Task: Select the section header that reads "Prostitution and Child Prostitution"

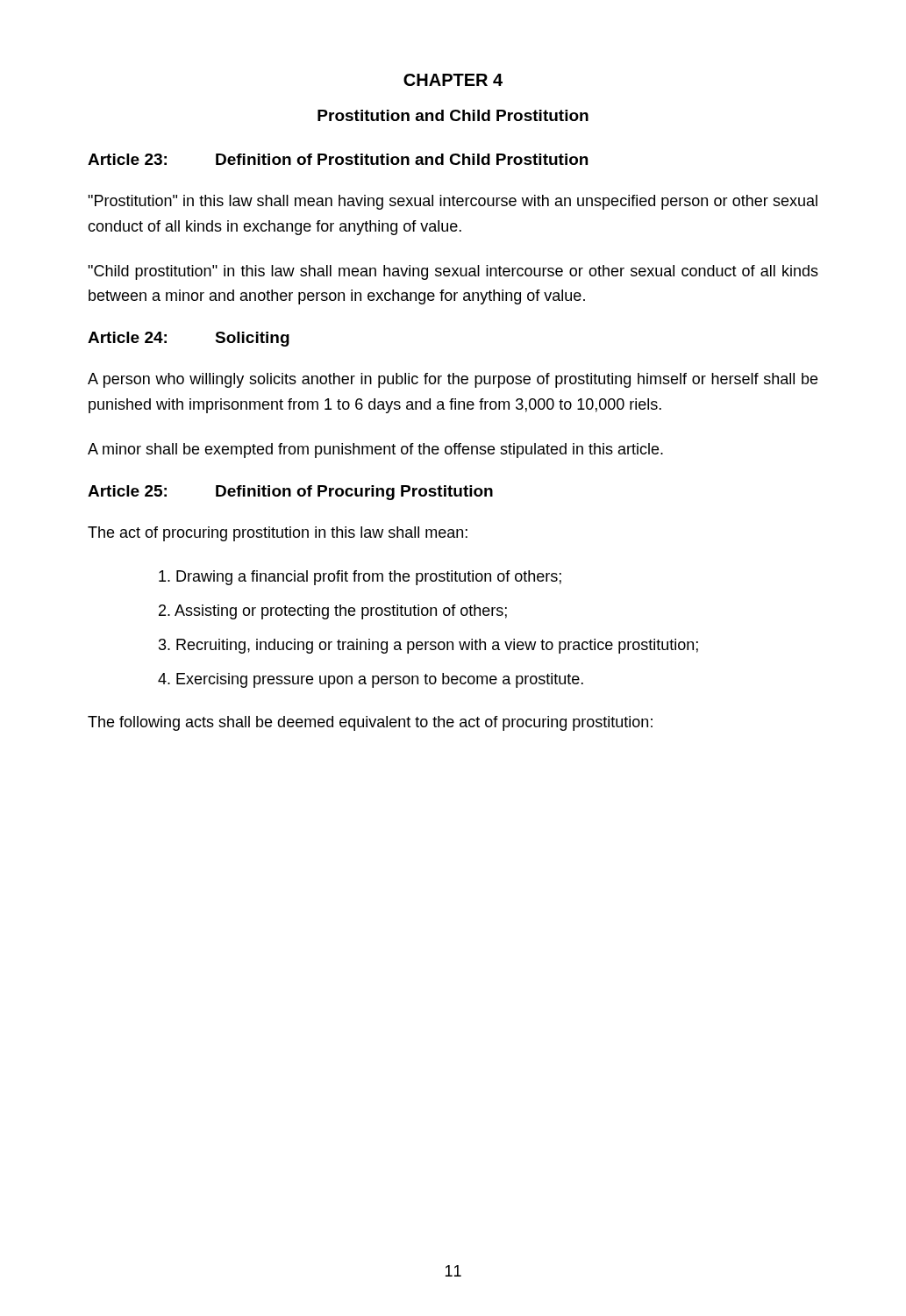Action: tap(453, 115)
